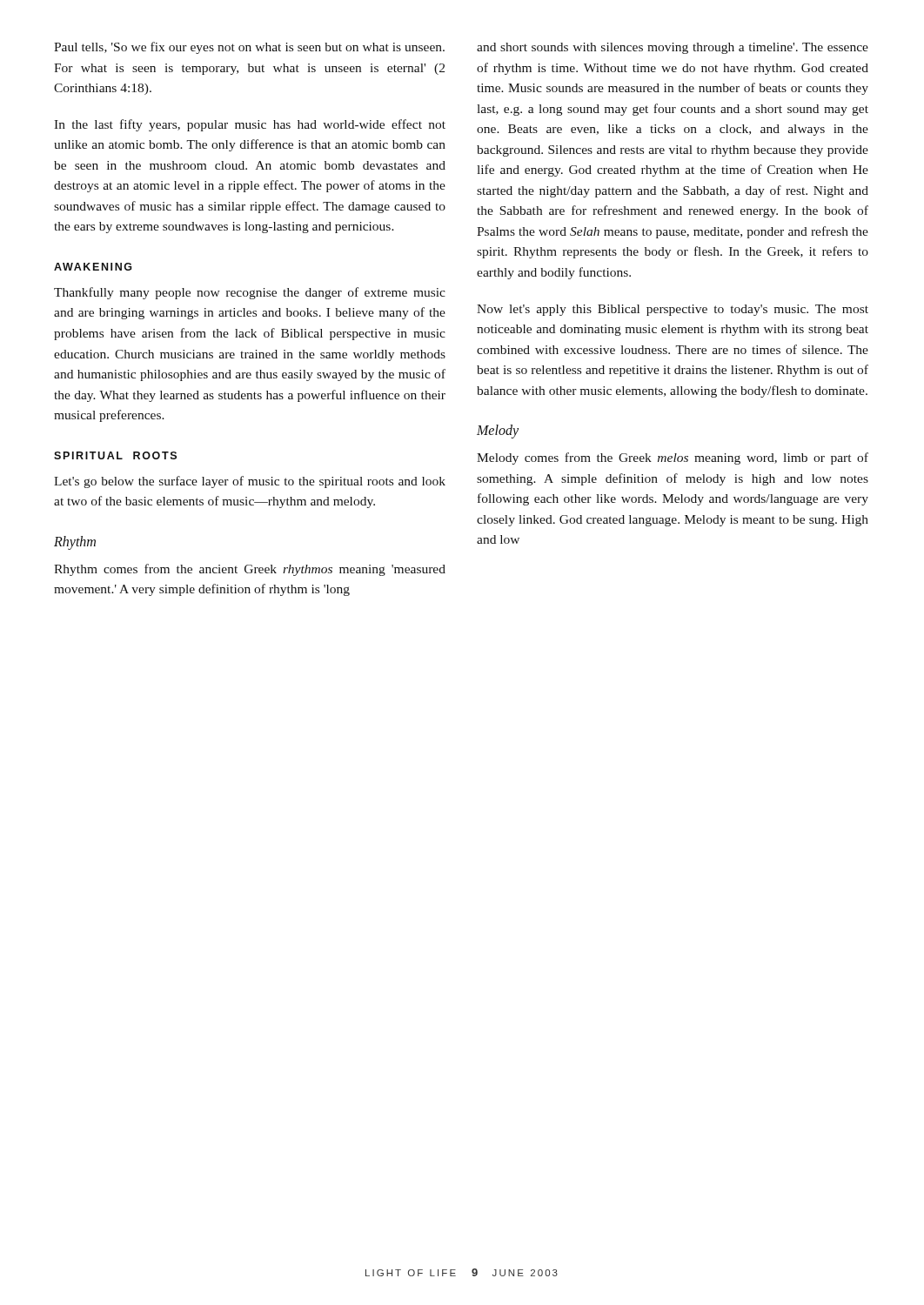
Task: Point to the block beginning "In the last fifty years, popular"
Action: pyautogui.click(x=250, y=175)
